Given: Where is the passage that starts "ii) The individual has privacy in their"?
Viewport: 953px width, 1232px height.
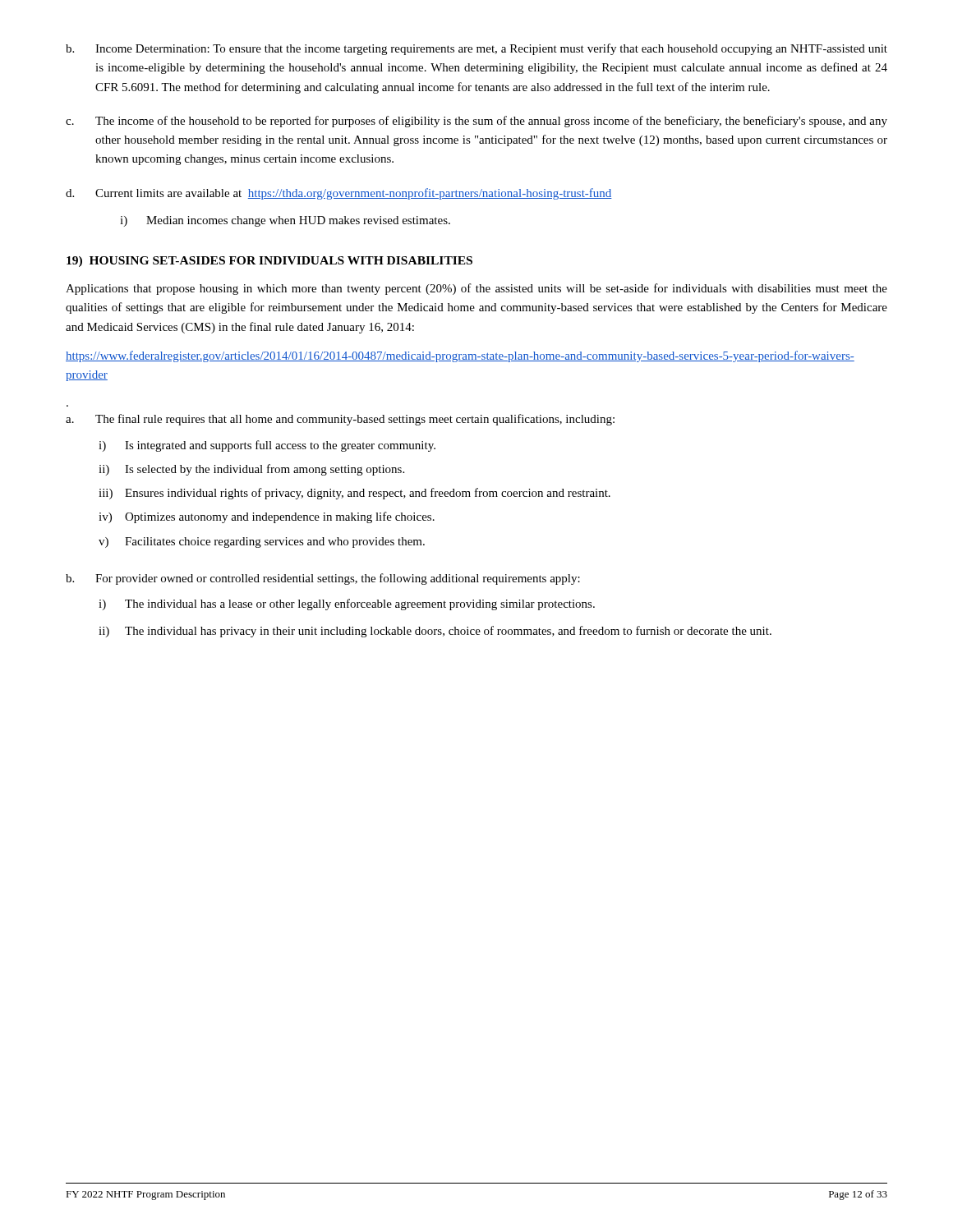Looking at the screenshot, I should (x=493, y=631).
